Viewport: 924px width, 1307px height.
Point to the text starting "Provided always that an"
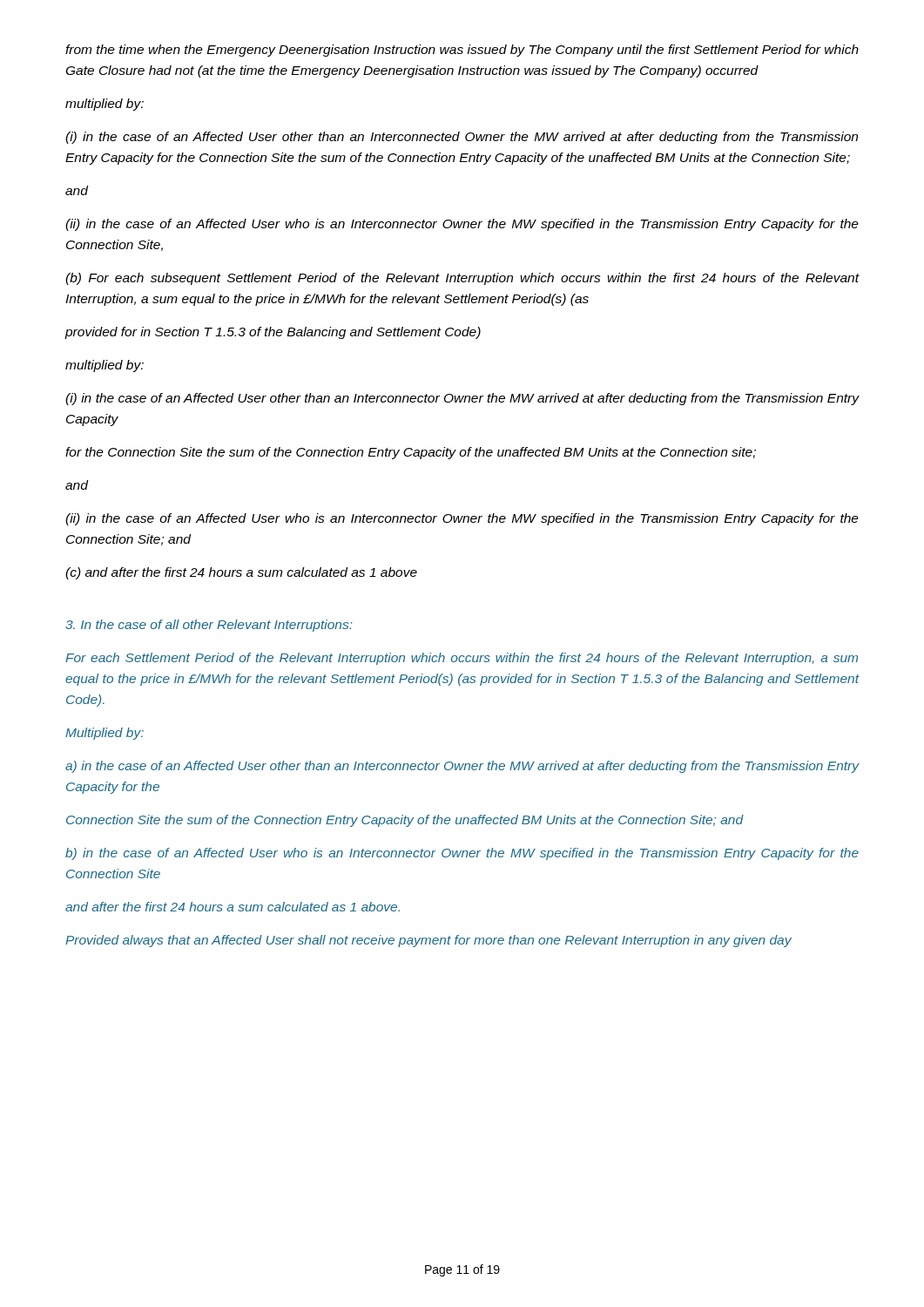[428, 940]
